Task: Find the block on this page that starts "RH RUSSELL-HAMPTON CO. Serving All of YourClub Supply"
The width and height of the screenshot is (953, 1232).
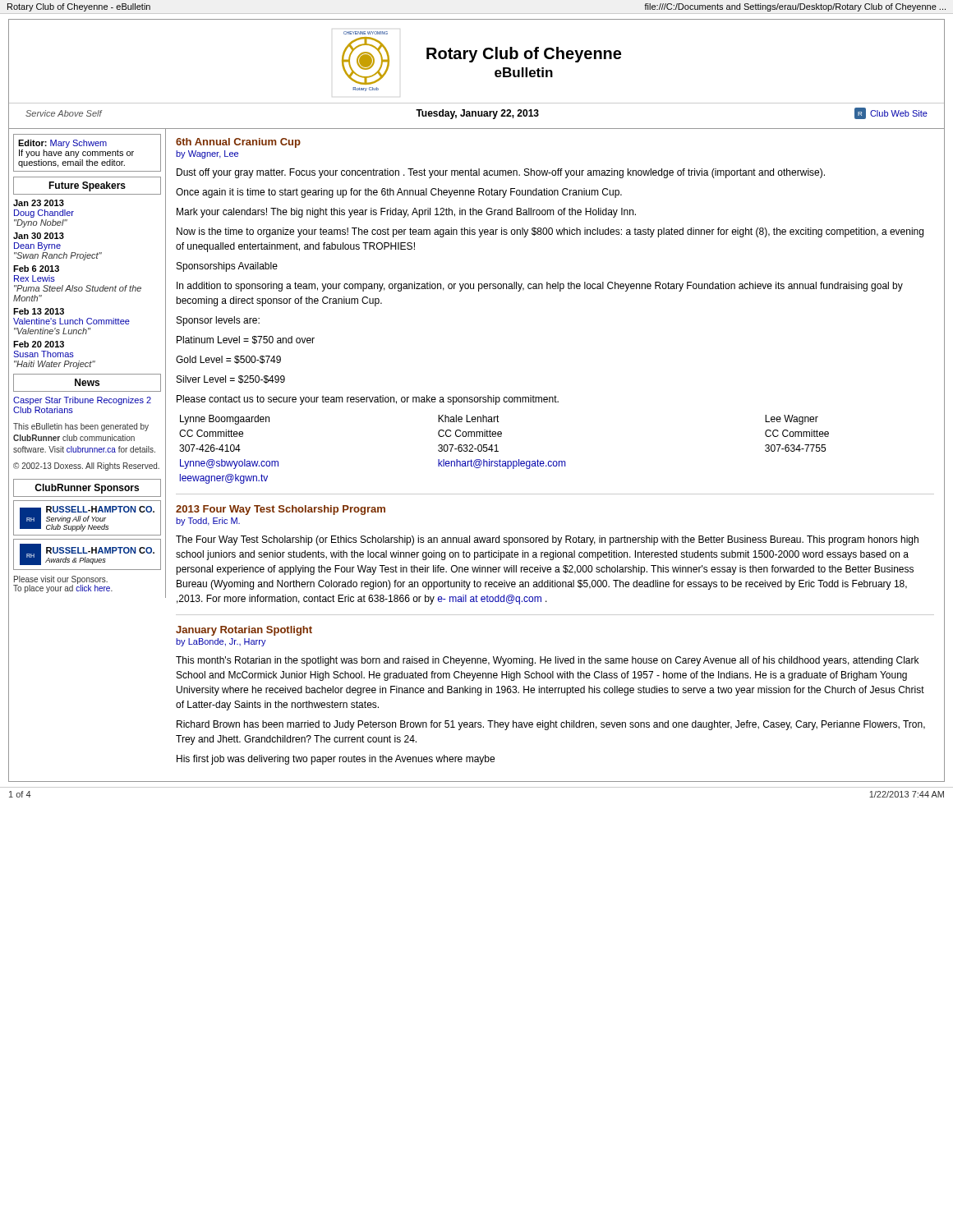Action: (x=87, y=518)
